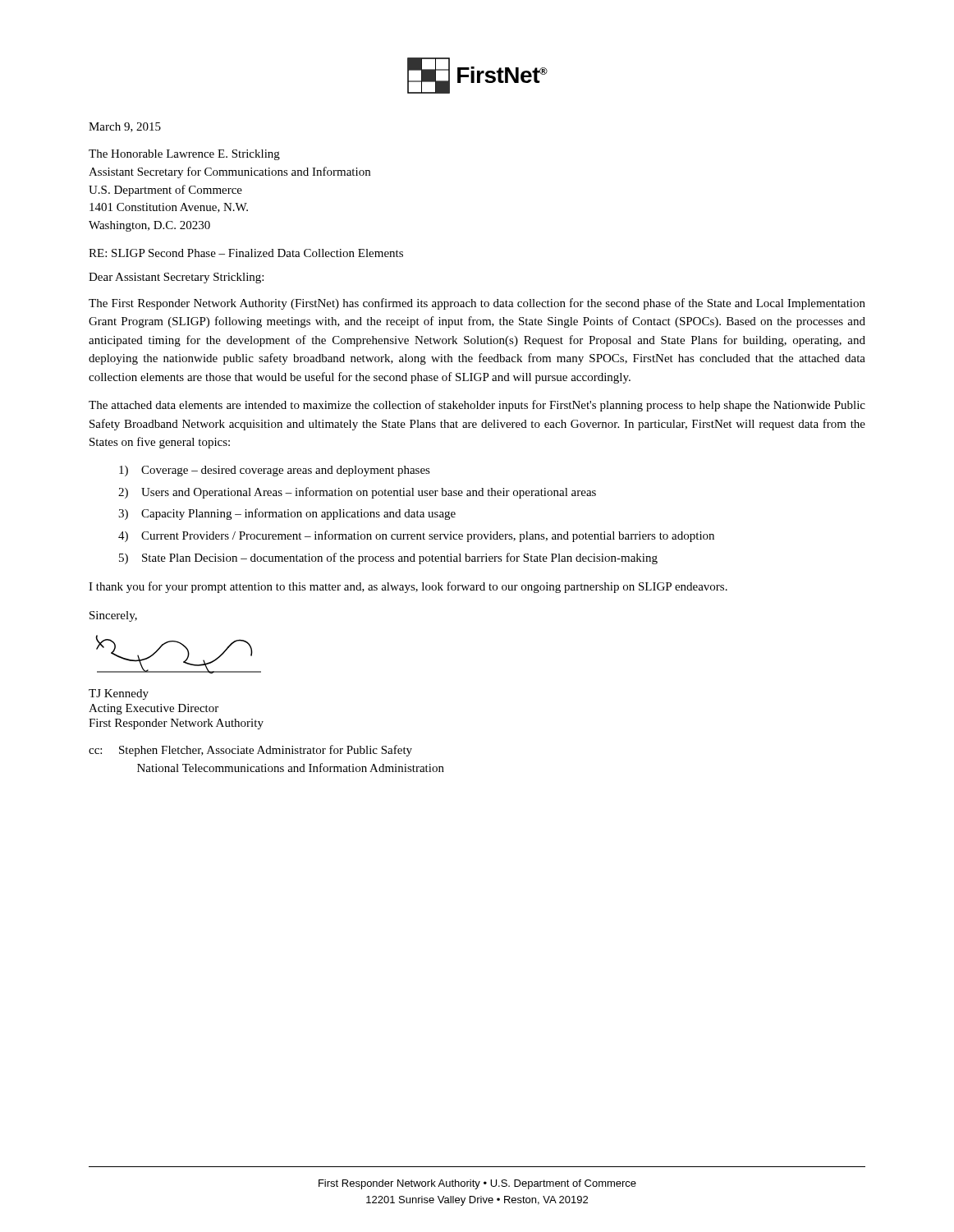The image size is (954, 1232).
Task: Point to the passage starting "1) Coverage –"
Action: click(x=275, y=471)
